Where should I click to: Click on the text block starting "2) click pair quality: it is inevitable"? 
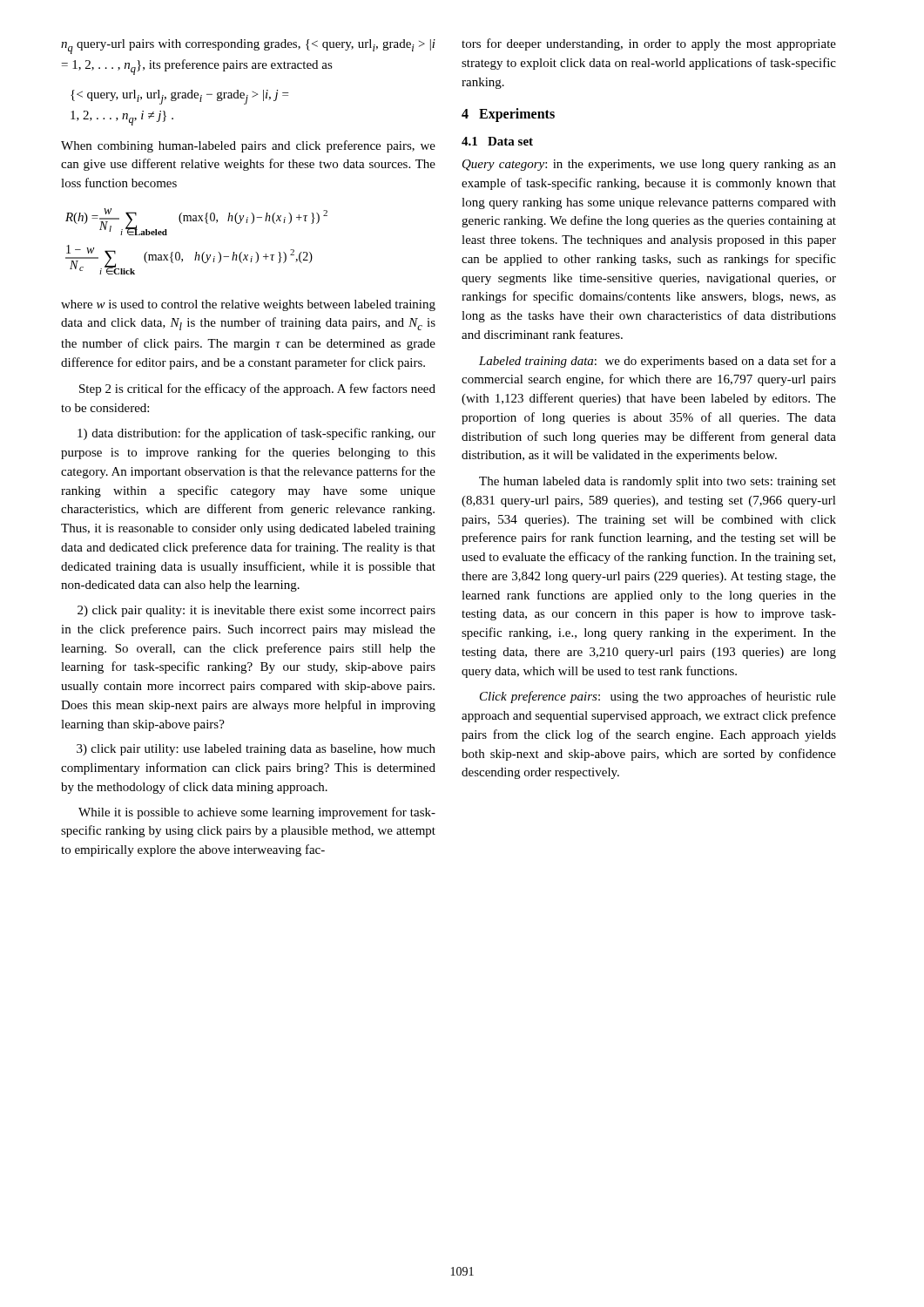coord(248,667)
